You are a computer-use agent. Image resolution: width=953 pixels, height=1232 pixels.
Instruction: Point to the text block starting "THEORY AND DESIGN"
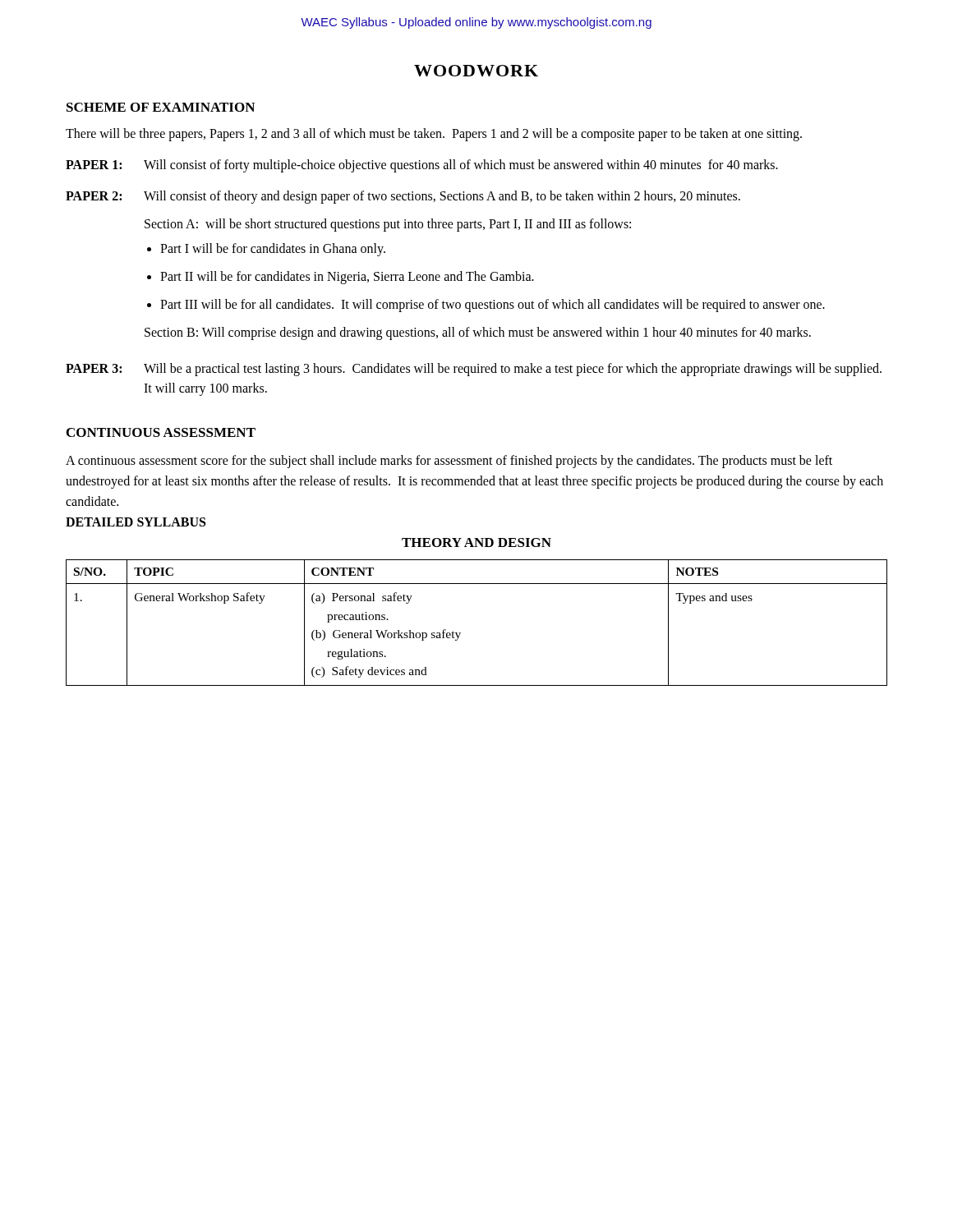pyautogui.click(x=476, y=543)
